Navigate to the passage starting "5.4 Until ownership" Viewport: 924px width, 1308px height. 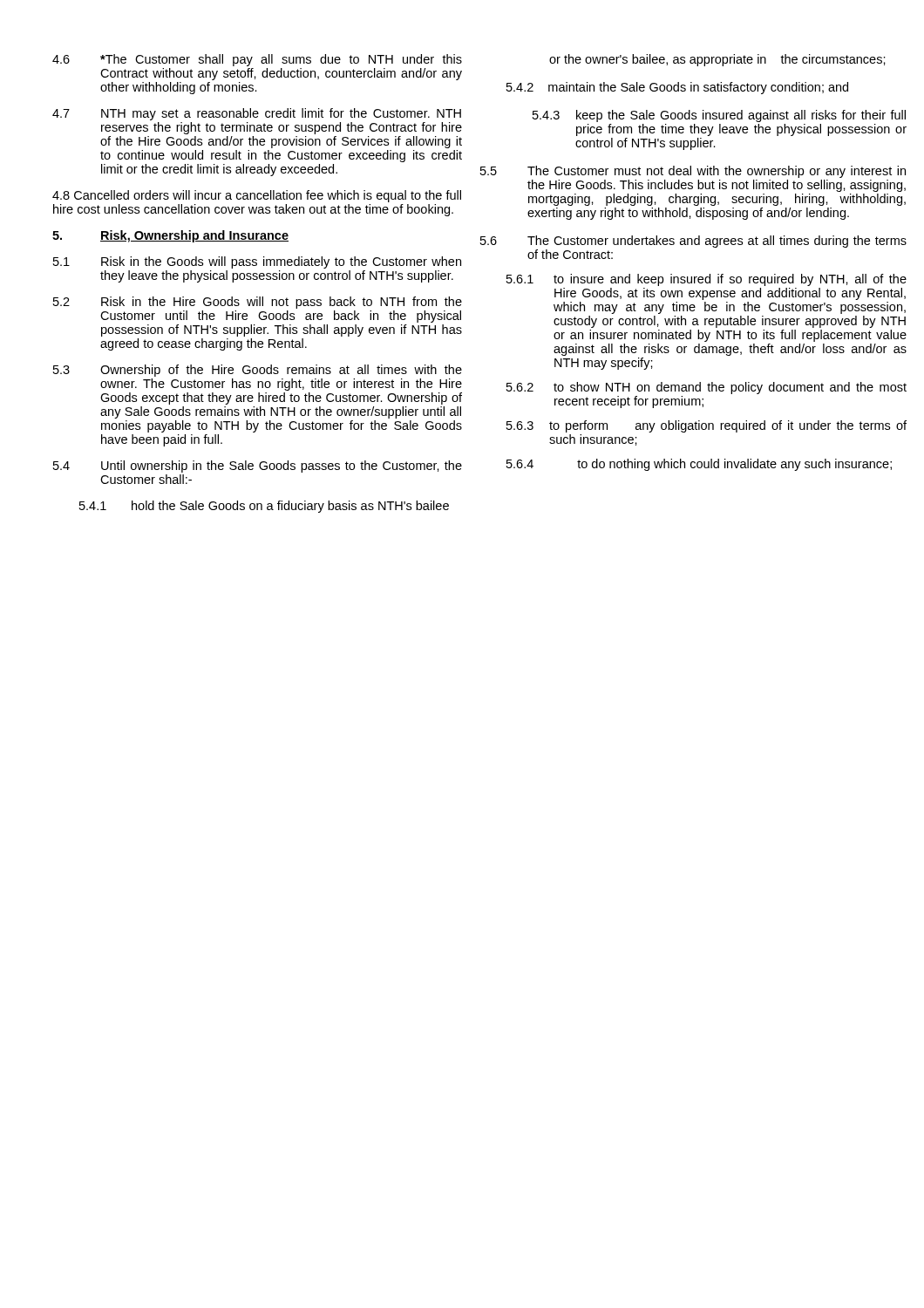[x=257, y=473]
